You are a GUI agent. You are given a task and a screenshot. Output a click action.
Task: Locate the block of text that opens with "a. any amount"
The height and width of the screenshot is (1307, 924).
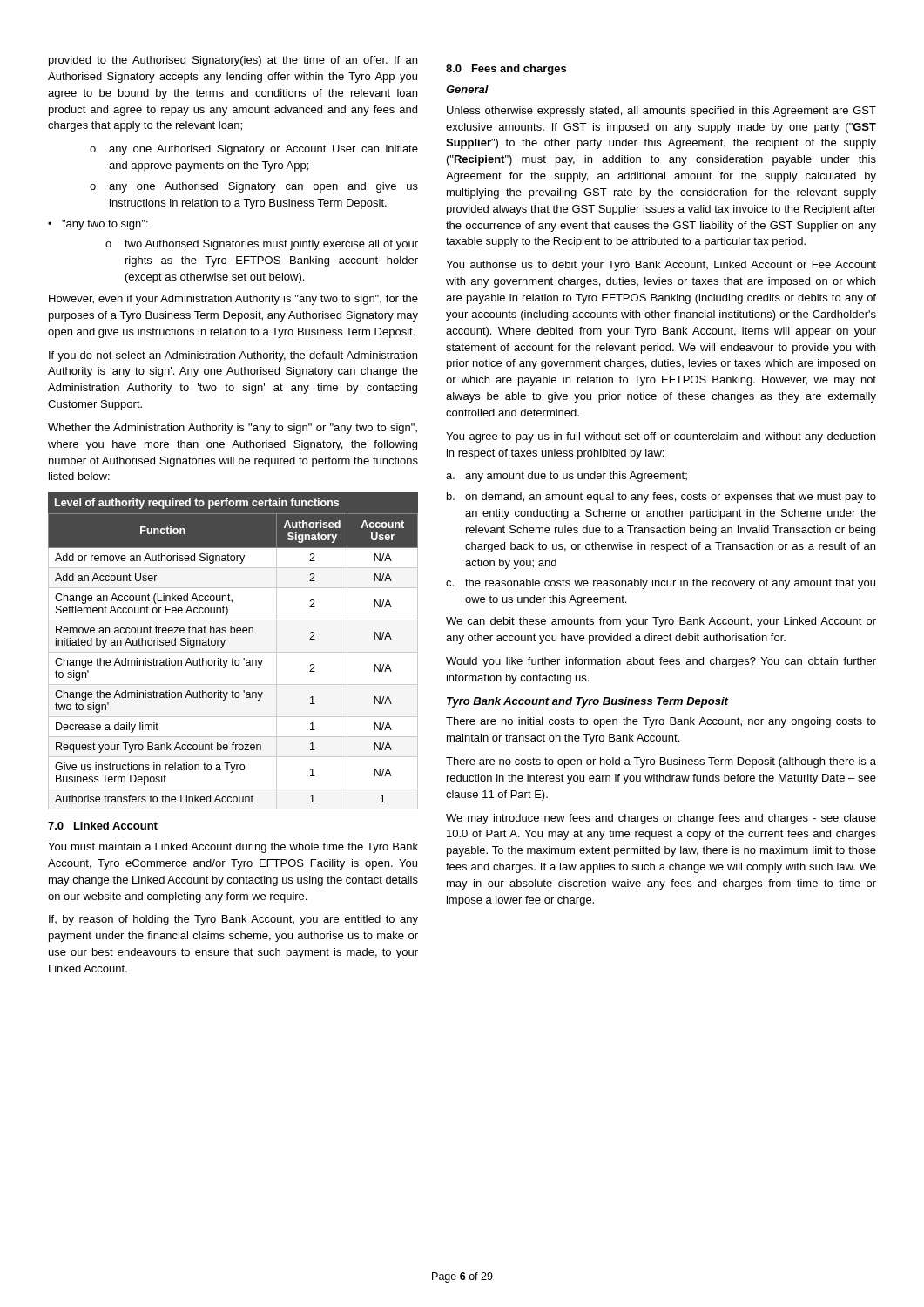coord(567,476)
